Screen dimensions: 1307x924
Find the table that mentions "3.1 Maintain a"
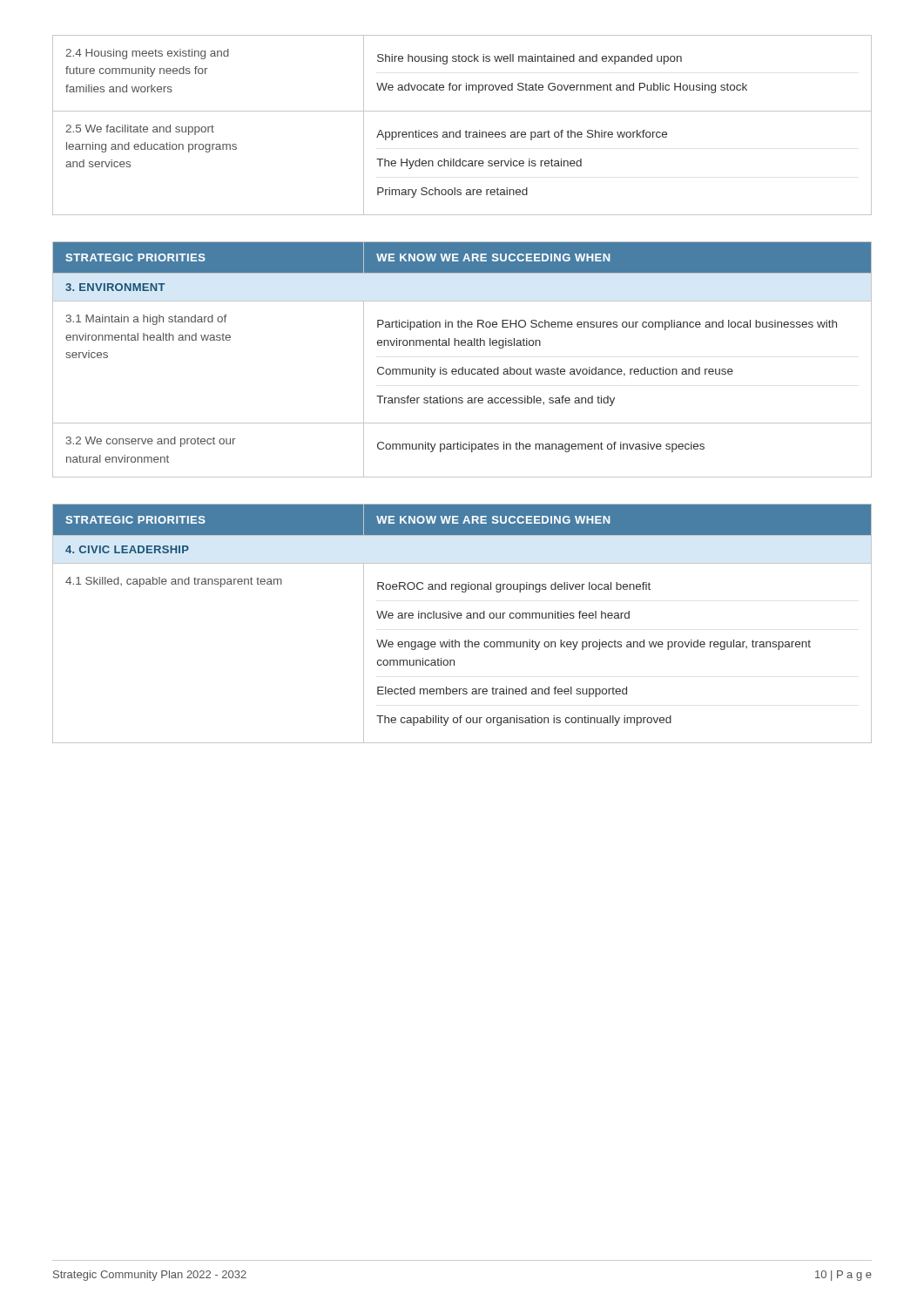tap(462, 359)
